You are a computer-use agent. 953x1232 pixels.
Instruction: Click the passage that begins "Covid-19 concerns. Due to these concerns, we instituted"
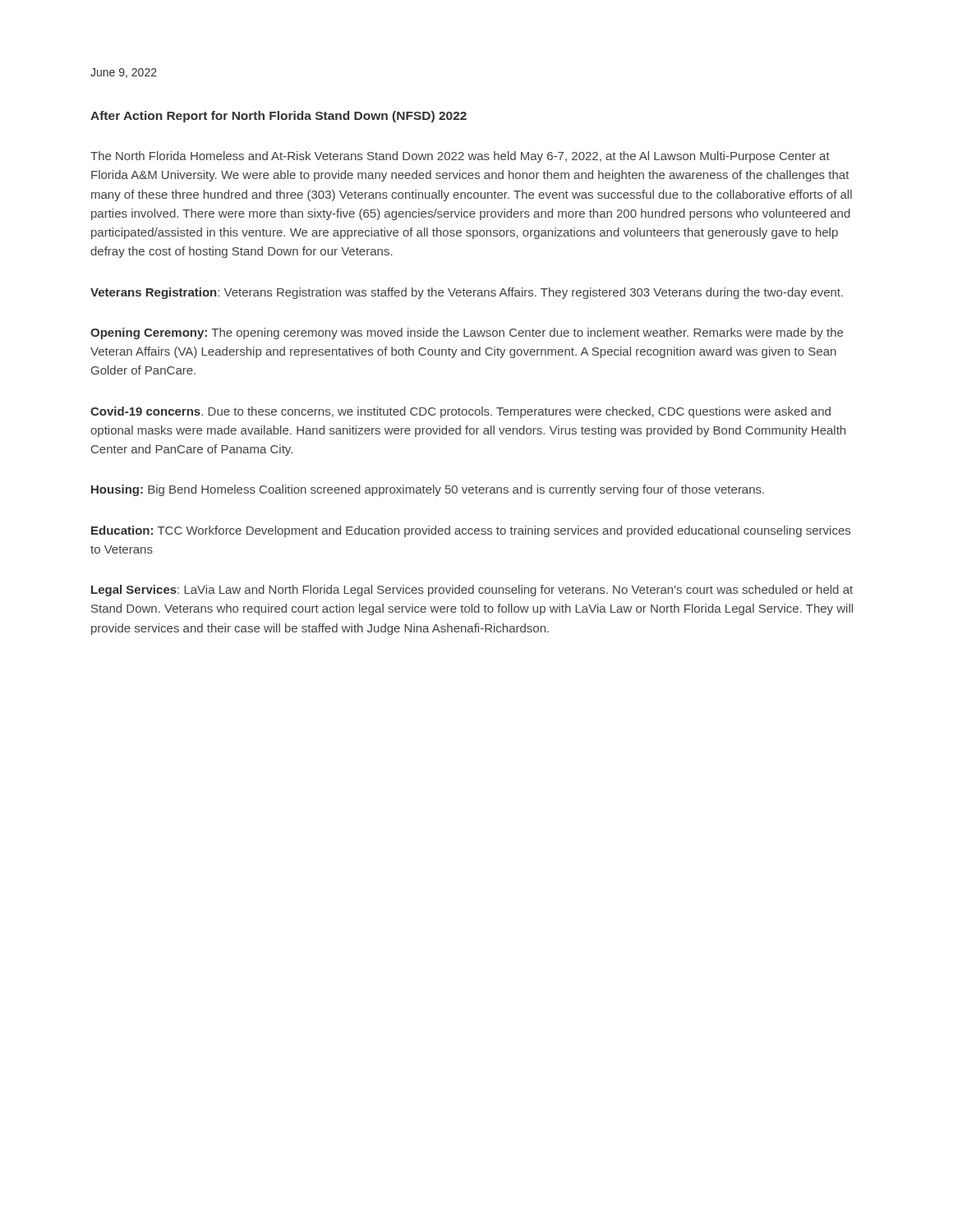(468, 430)
